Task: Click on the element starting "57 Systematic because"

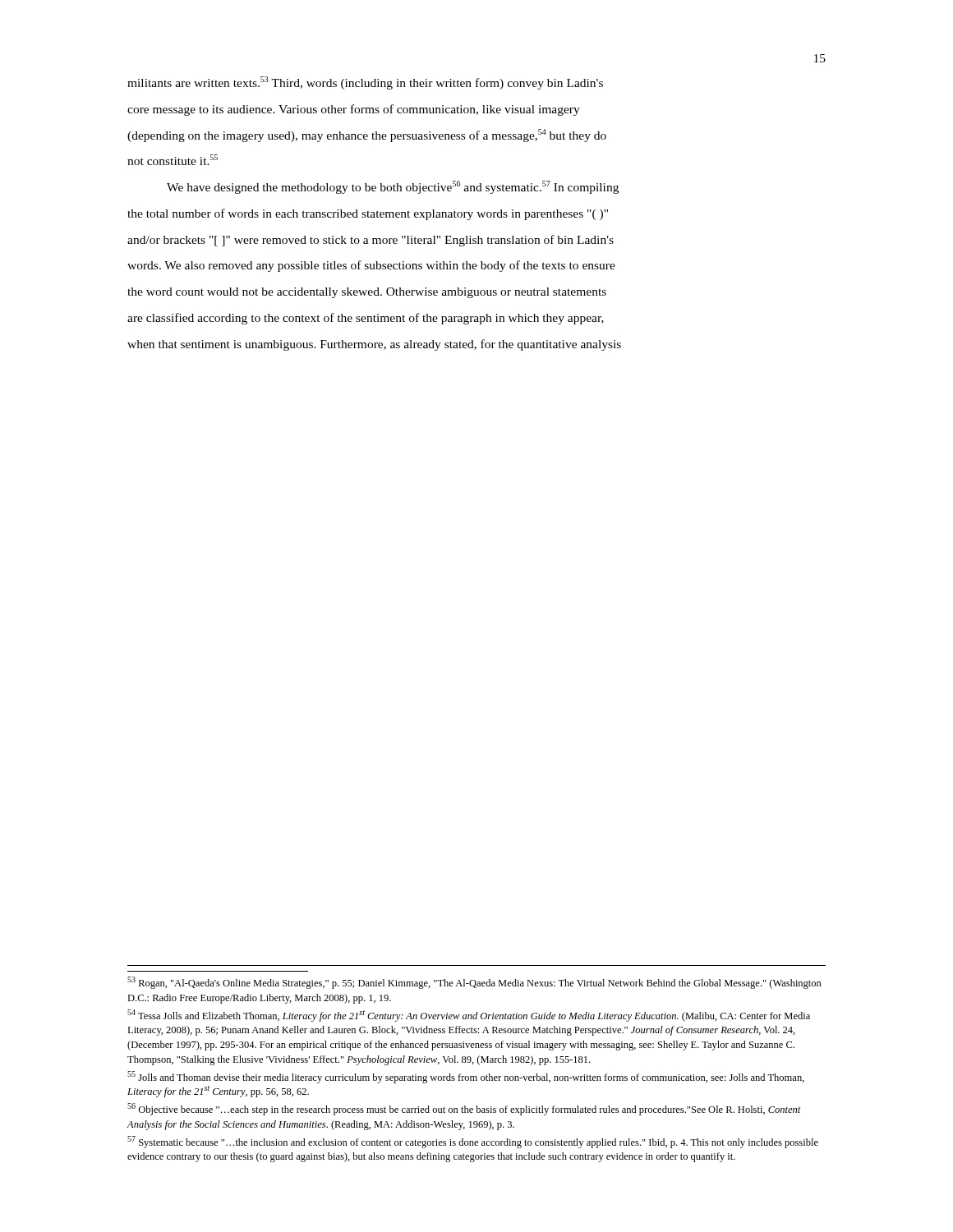Action: click(473, 1149)
